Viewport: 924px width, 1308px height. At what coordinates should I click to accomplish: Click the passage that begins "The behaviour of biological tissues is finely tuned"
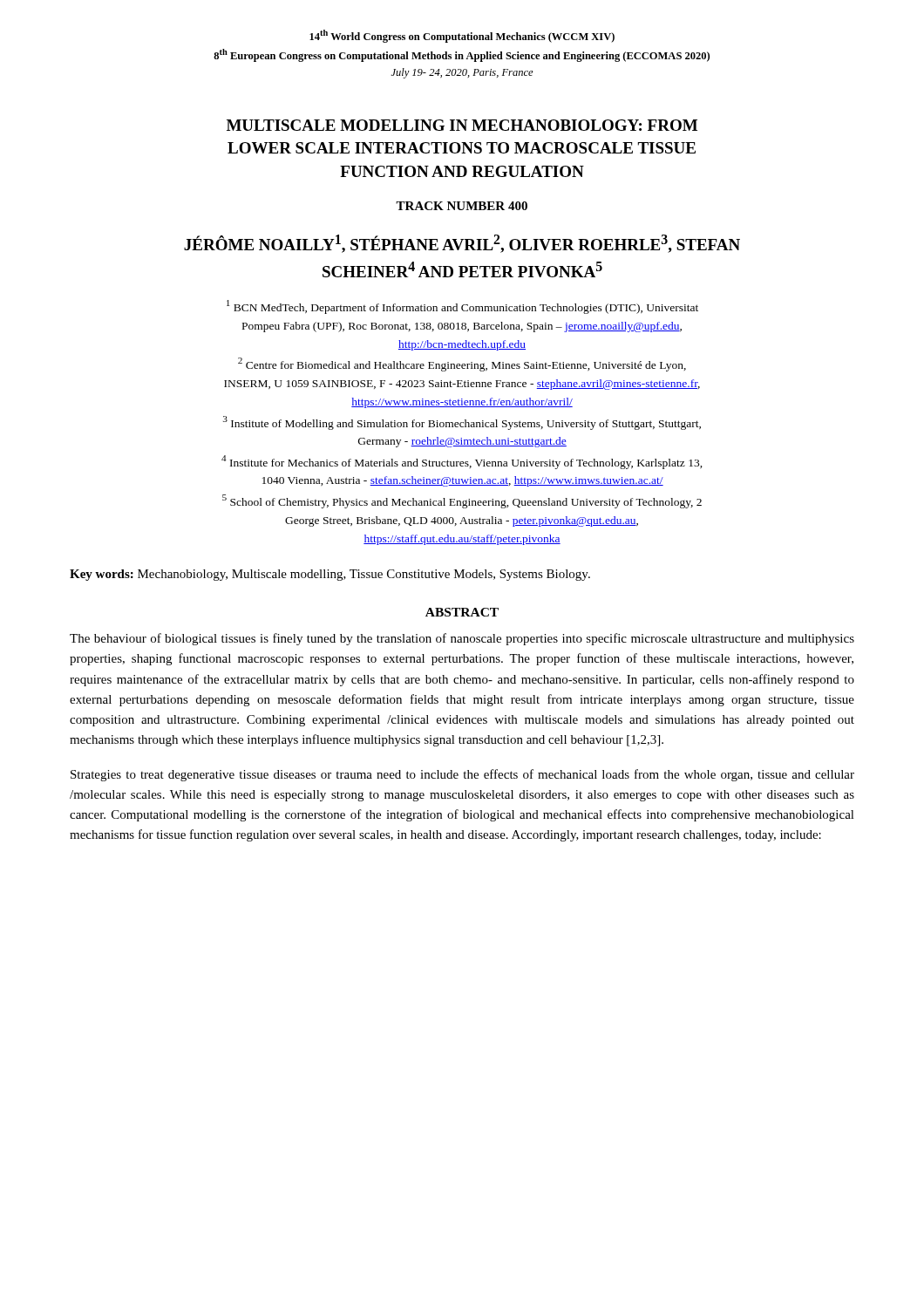pyautogui.click(x=462, y=689)
